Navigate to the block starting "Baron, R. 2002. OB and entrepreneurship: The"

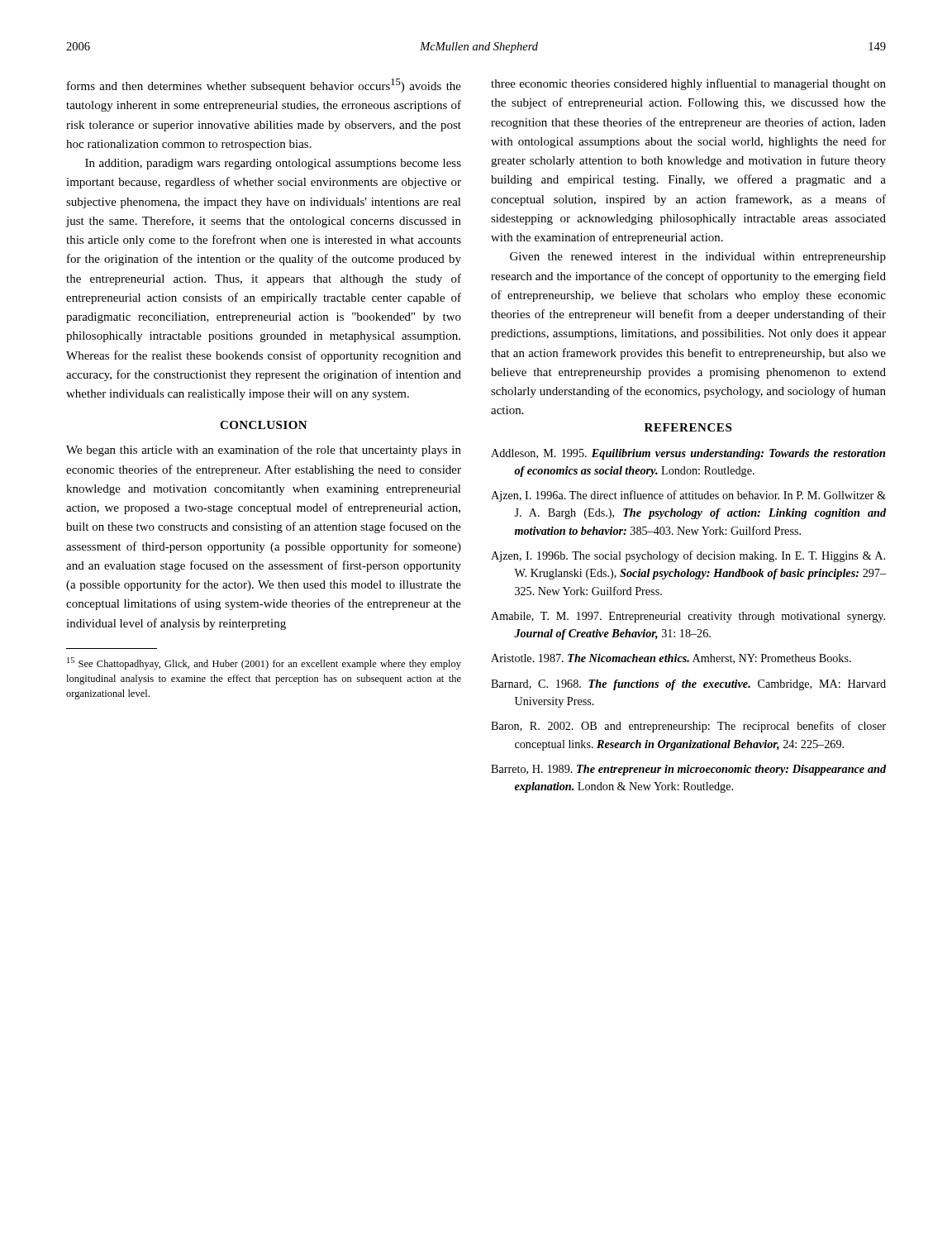[x=688, y=735]
